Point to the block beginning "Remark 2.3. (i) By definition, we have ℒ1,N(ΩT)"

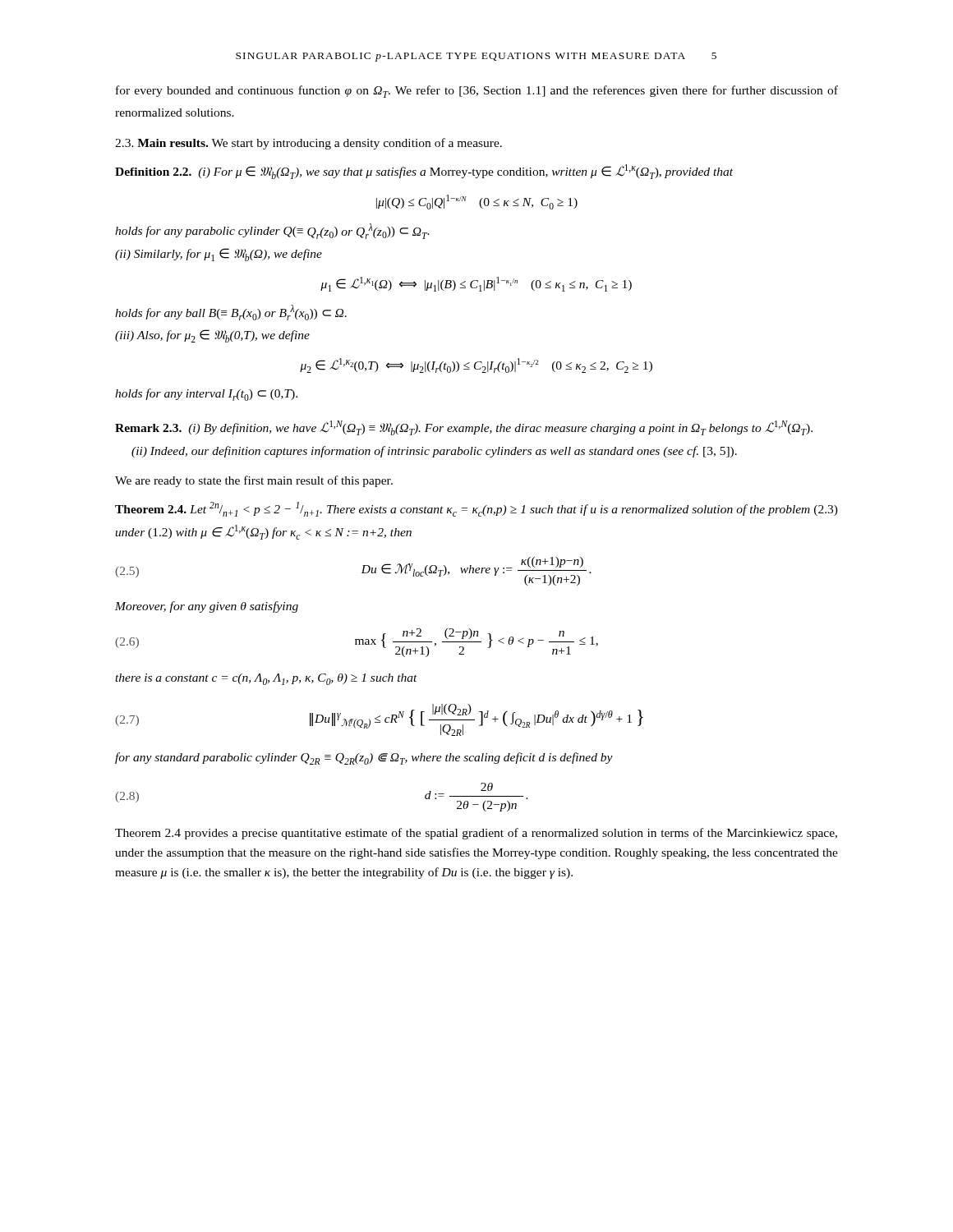click(464, 438)
